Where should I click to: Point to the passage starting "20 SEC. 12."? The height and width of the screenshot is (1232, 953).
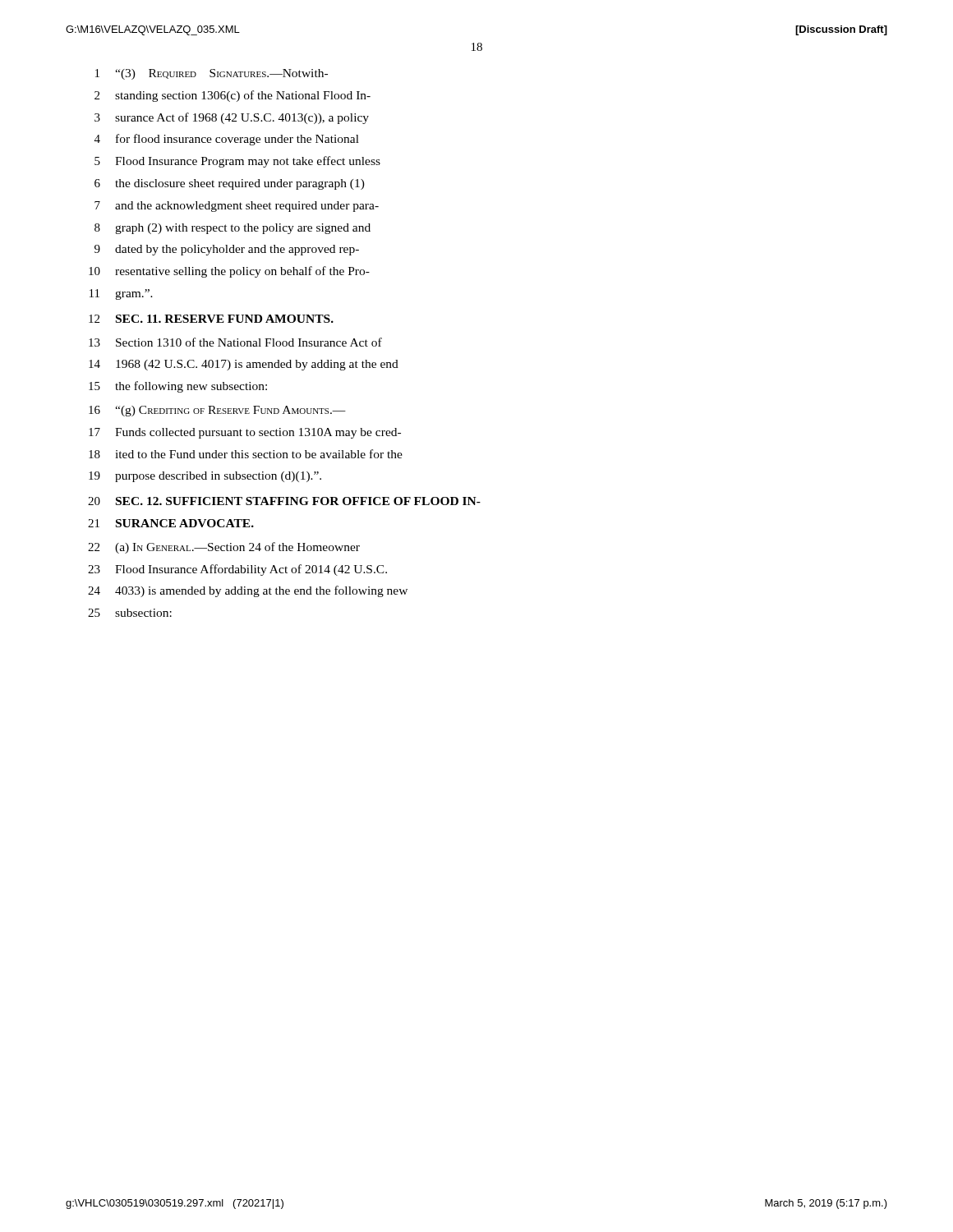click(x=476, y=512)
